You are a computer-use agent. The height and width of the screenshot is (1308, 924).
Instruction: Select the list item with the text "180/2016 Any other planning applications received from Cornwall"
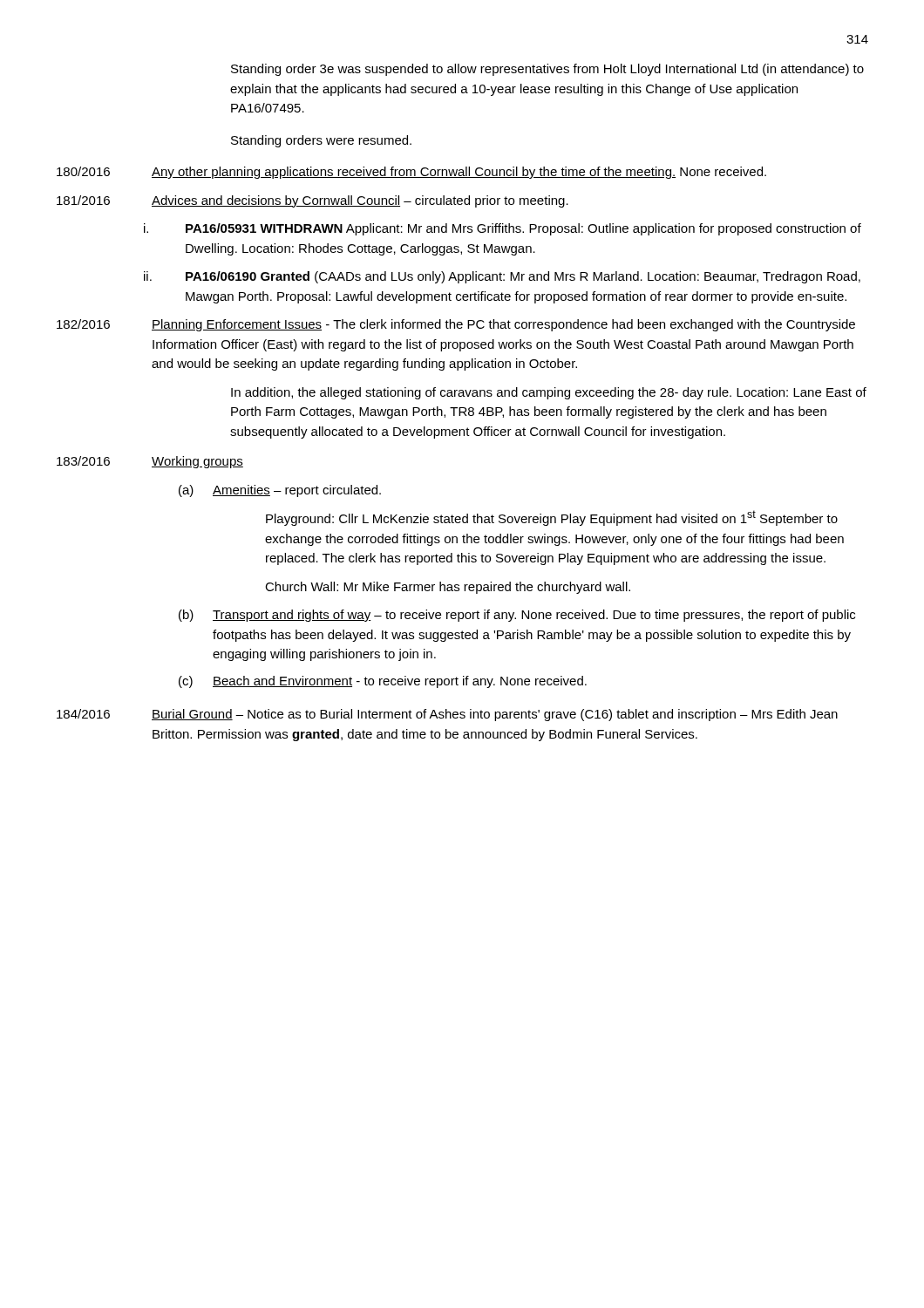462,172
